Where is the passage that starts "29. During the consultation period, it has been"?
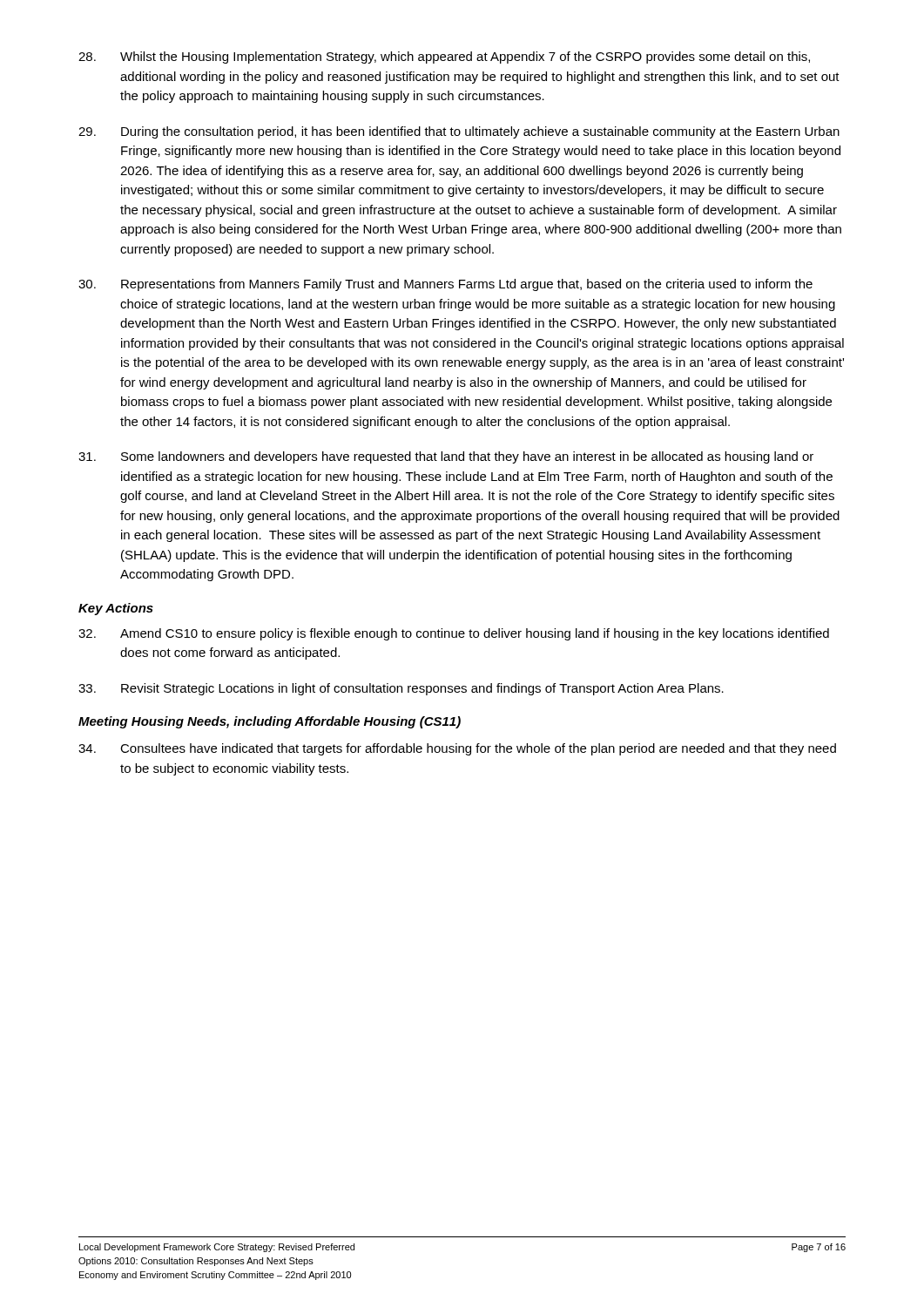 click(462, 190)
